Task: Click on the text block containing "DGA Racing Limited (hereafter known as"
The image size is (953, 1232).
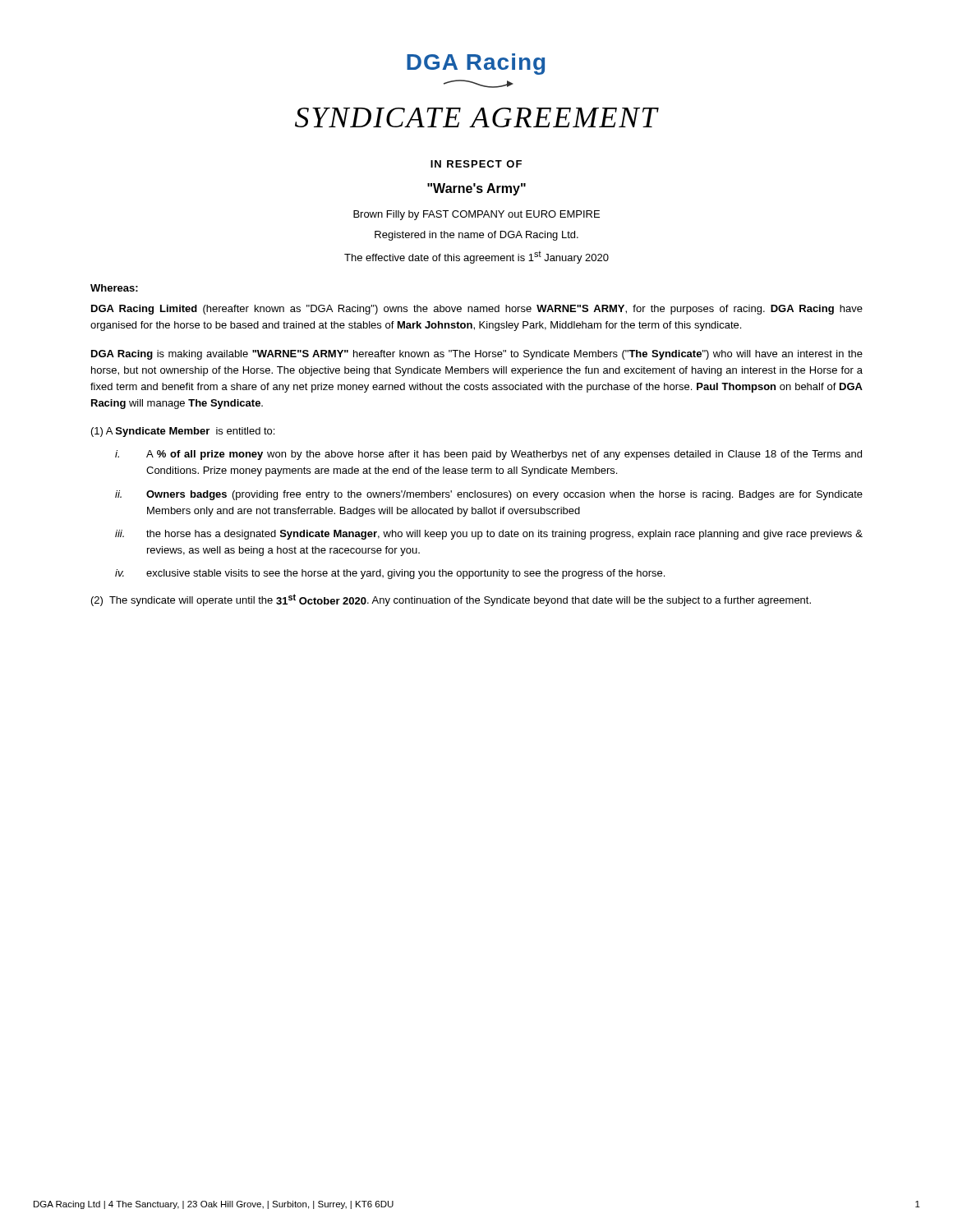Action: coord(476,317)
